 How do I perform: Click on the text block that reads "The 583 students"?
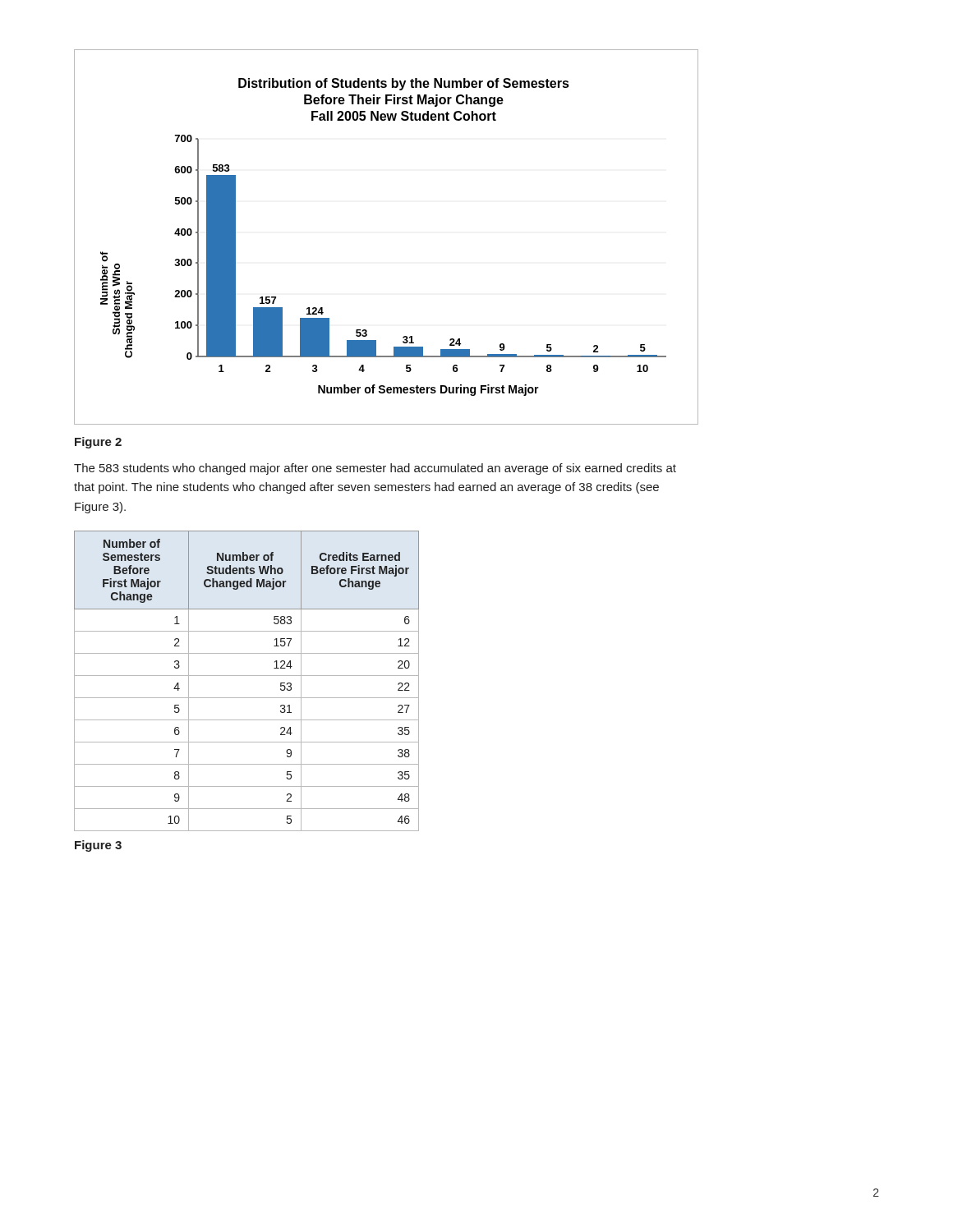coord(375,487)
